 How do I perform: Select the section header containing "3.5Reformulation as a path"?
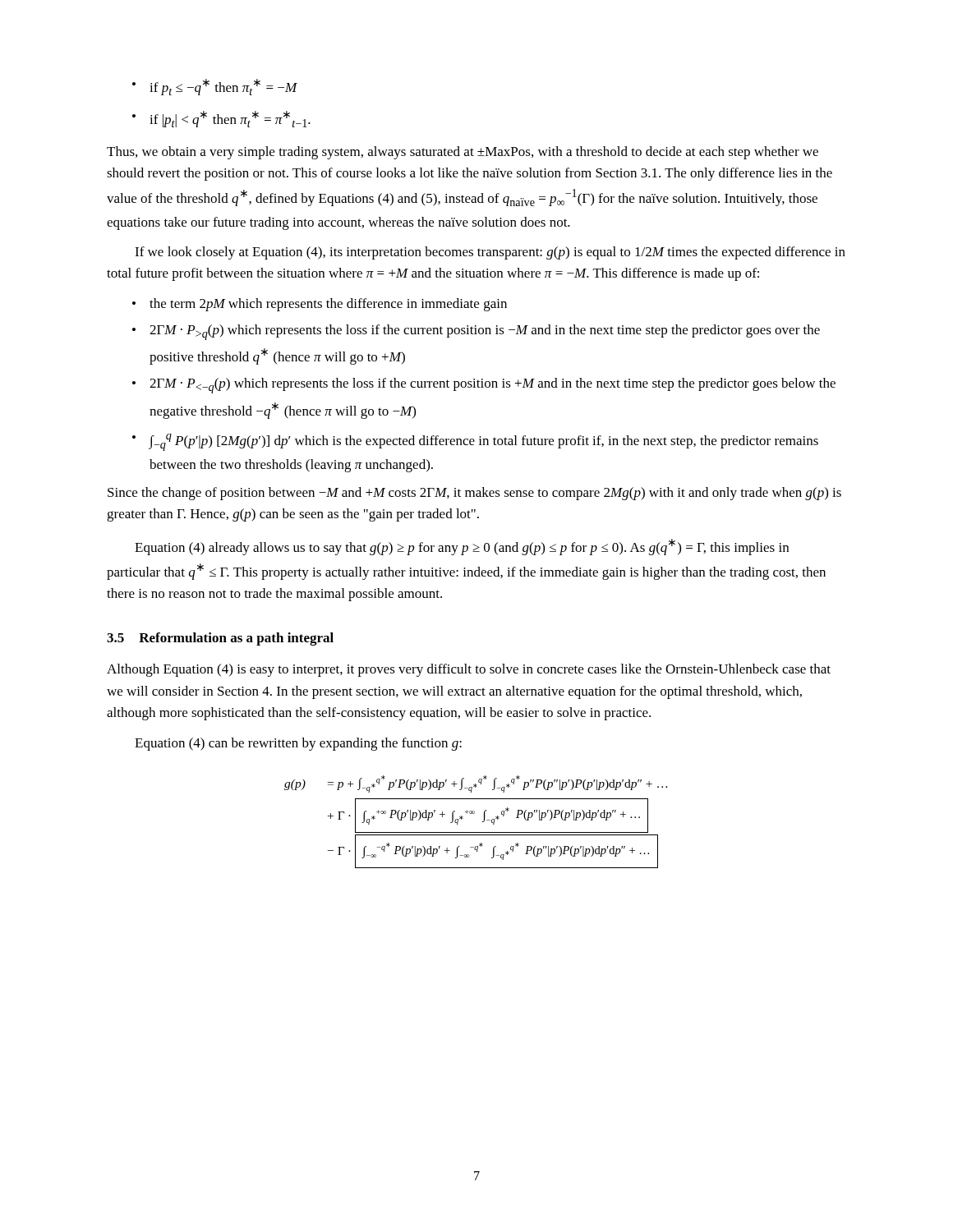[x=220, y=638]
